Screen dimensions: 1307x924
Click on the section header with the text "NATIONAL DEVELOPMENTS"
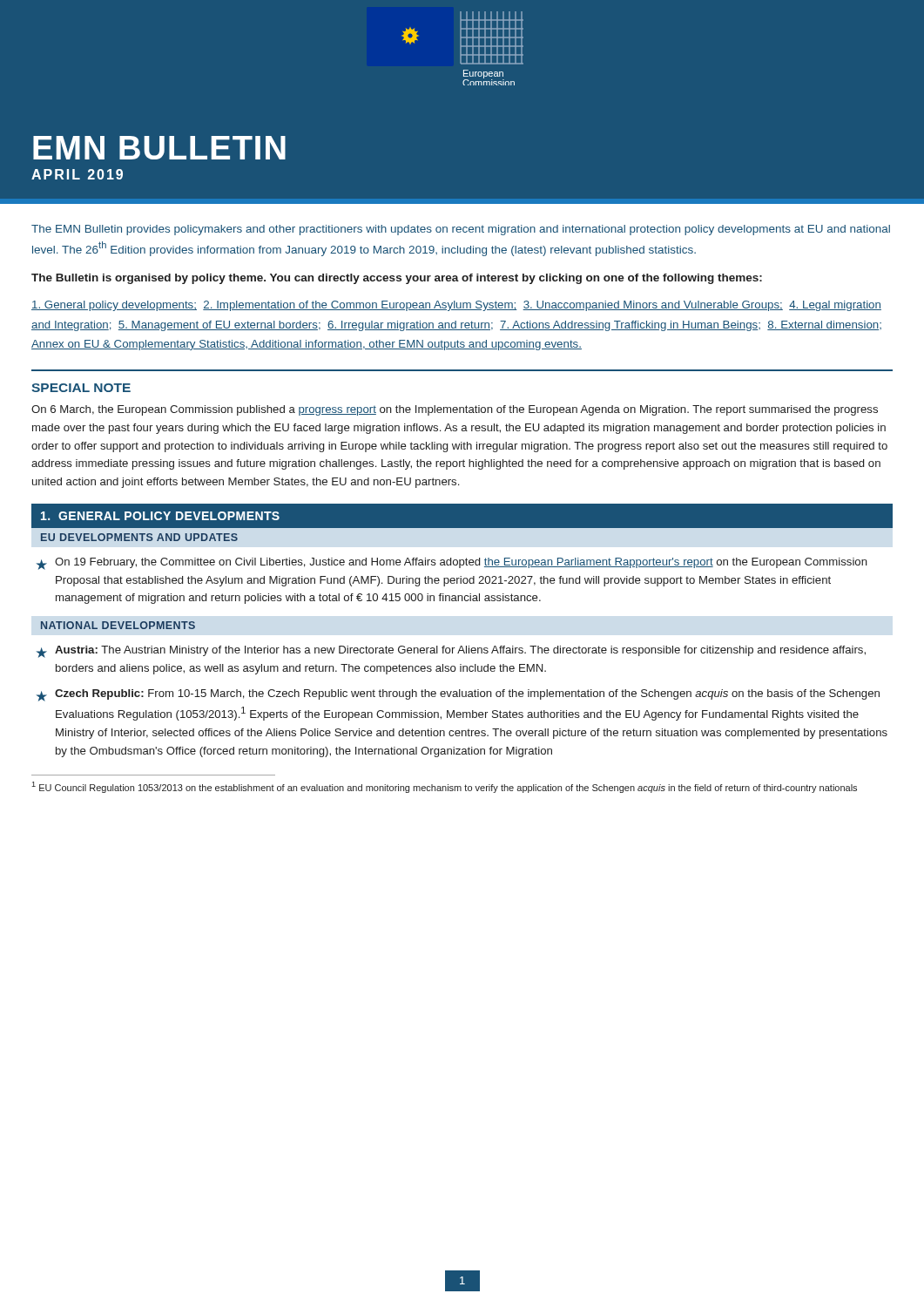118,626
